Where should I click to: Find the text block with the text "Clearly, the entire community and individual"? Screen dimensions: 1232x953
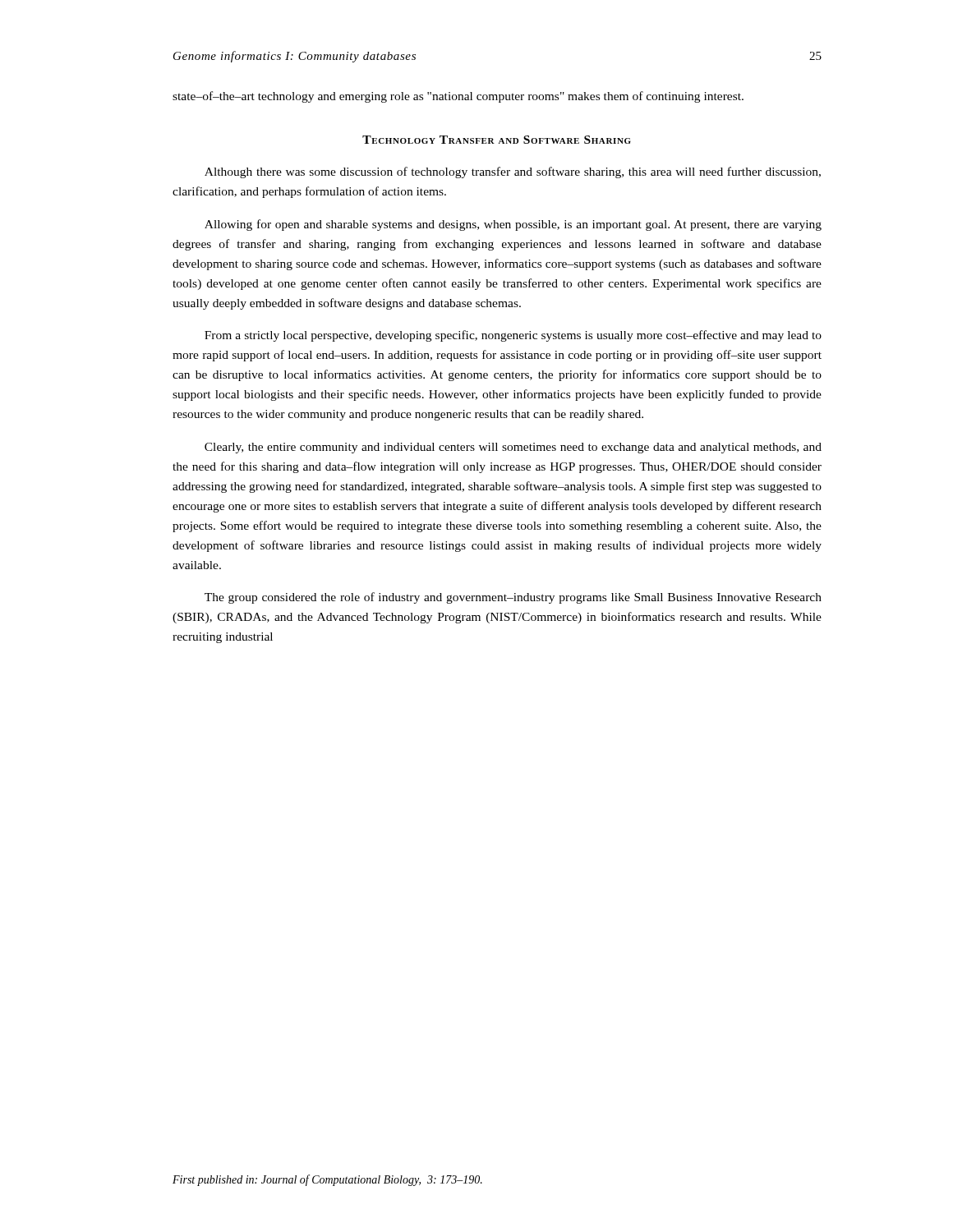(497, 505)
